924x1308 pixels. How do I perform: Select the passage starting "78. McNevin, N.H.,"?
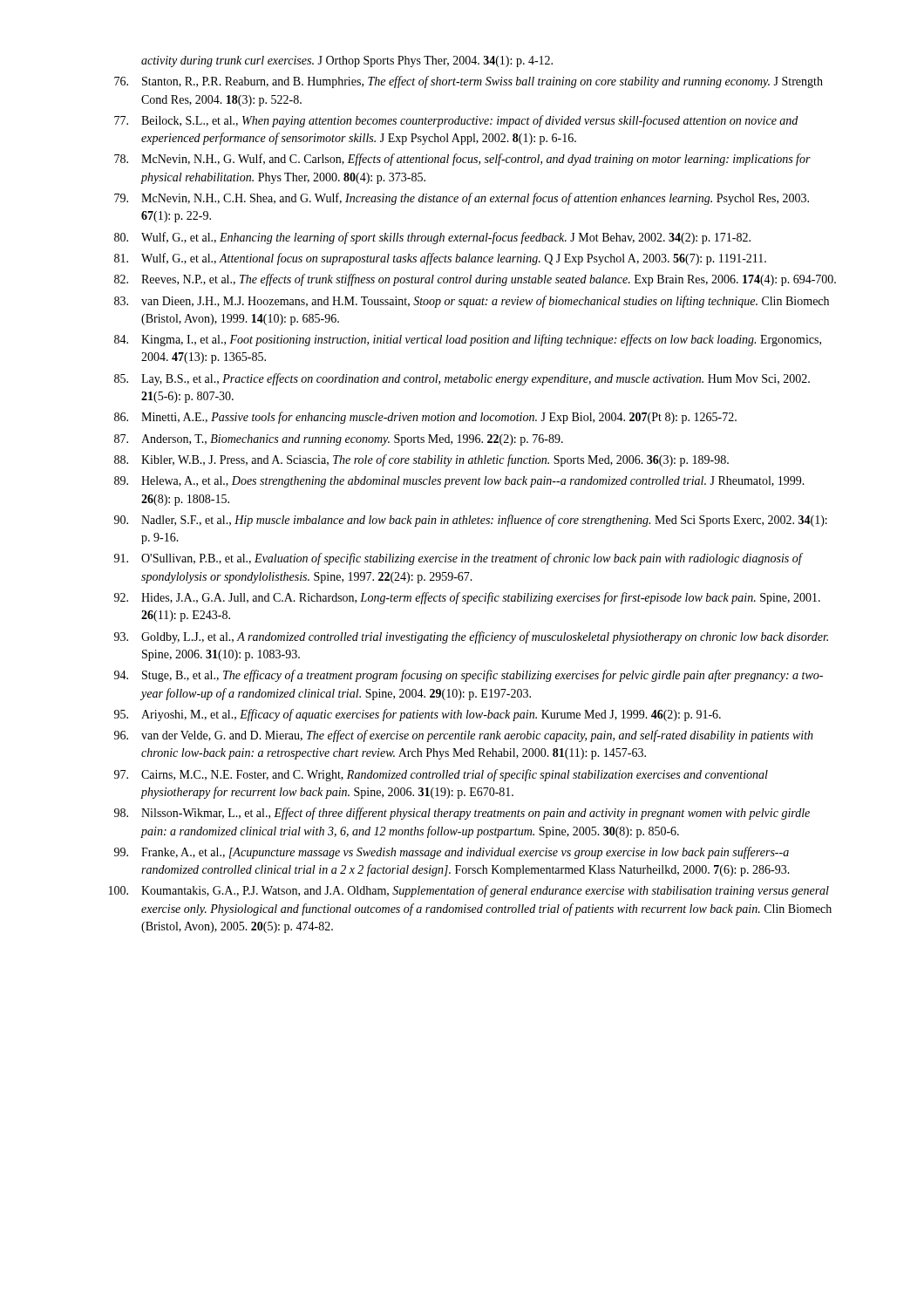pyautogui.click(x=462, y=169)
